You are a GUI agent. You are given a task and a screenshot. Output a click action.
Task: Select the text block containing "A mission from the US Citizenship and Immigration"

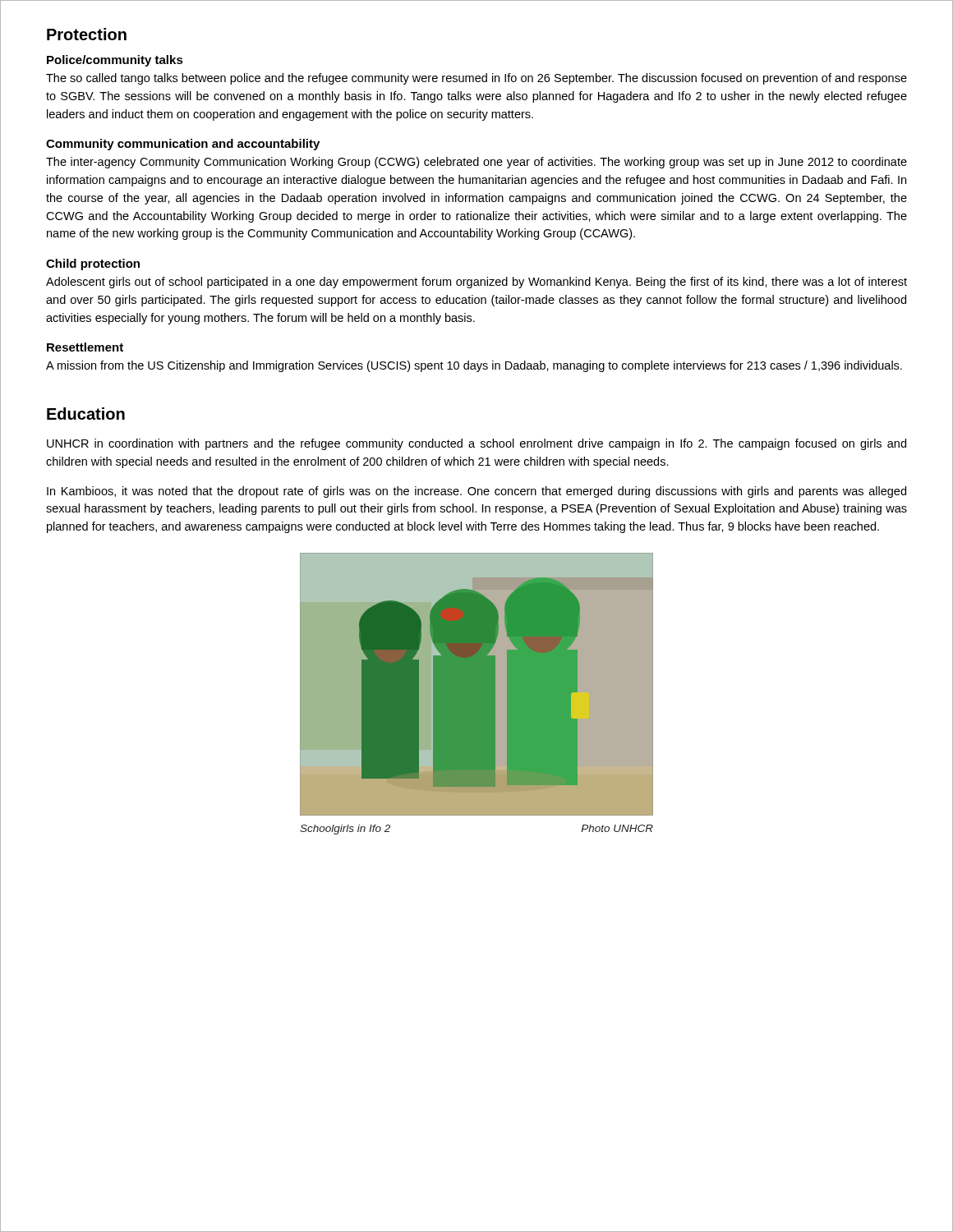tap(474, 366)
